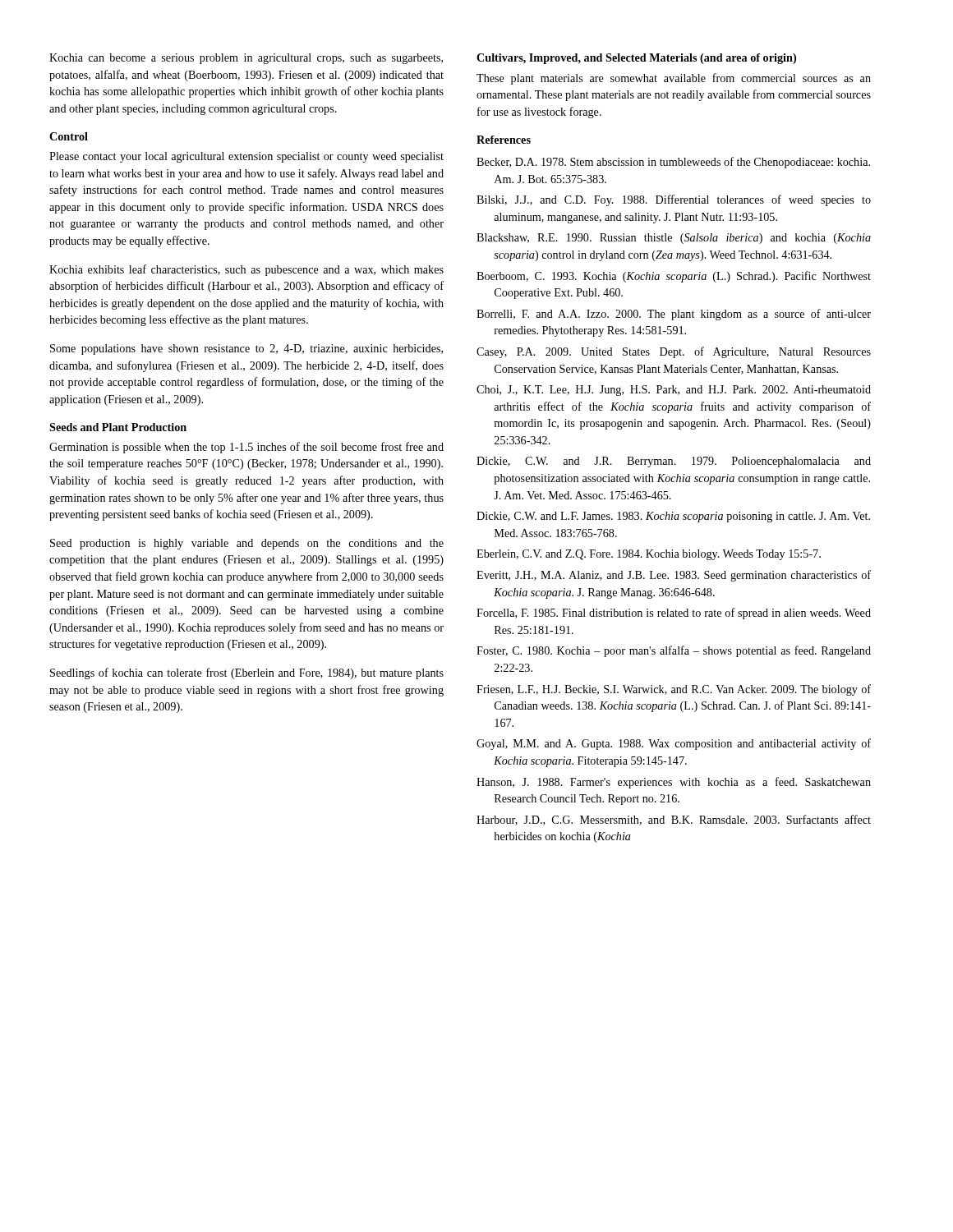Find the text block starting "Hanson, J. 1988. Farmer's experiences with kochia"
Screen dimensions: 1232x953
682,790
